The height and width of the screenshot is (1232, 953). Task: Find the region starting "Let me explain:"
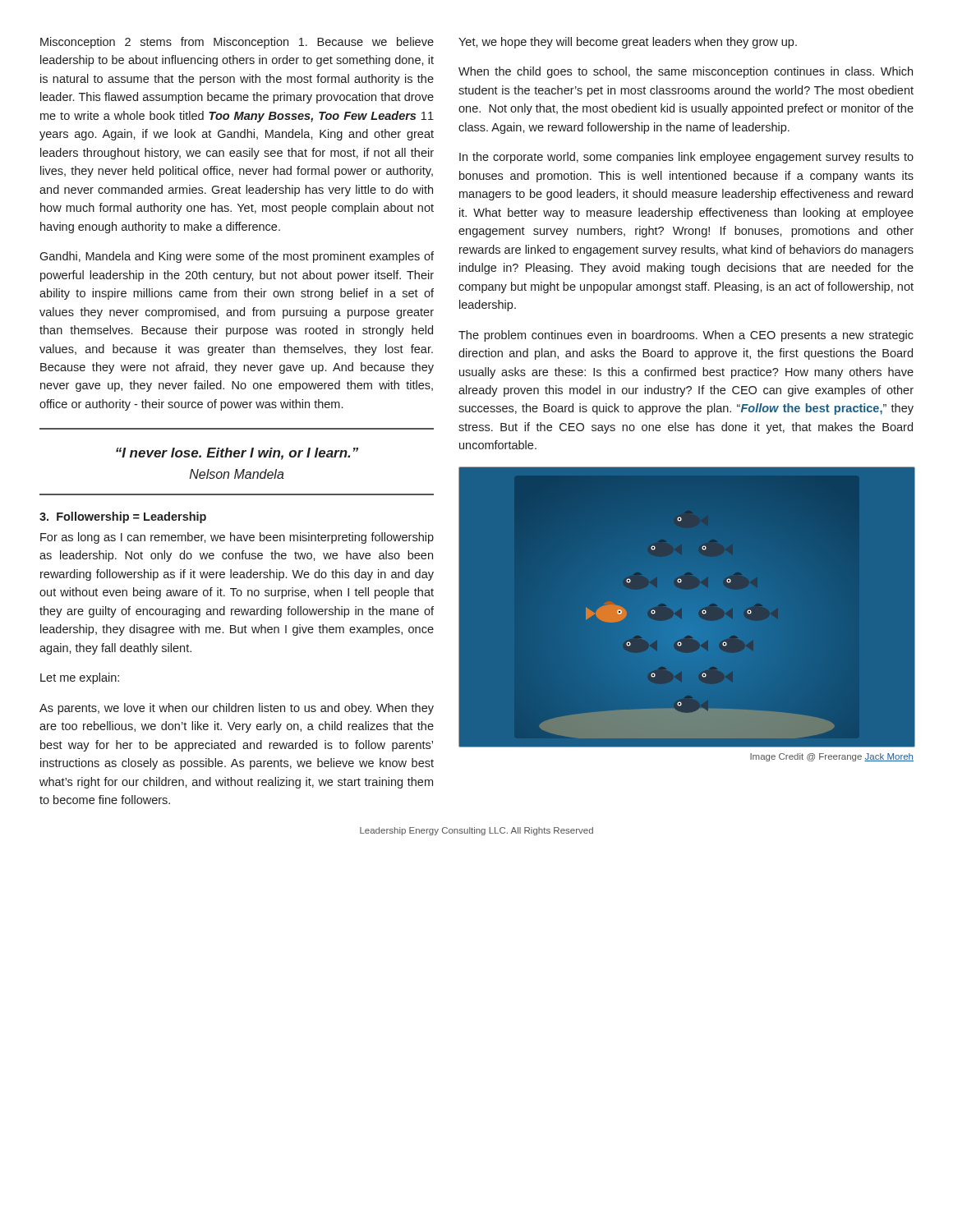80,678
